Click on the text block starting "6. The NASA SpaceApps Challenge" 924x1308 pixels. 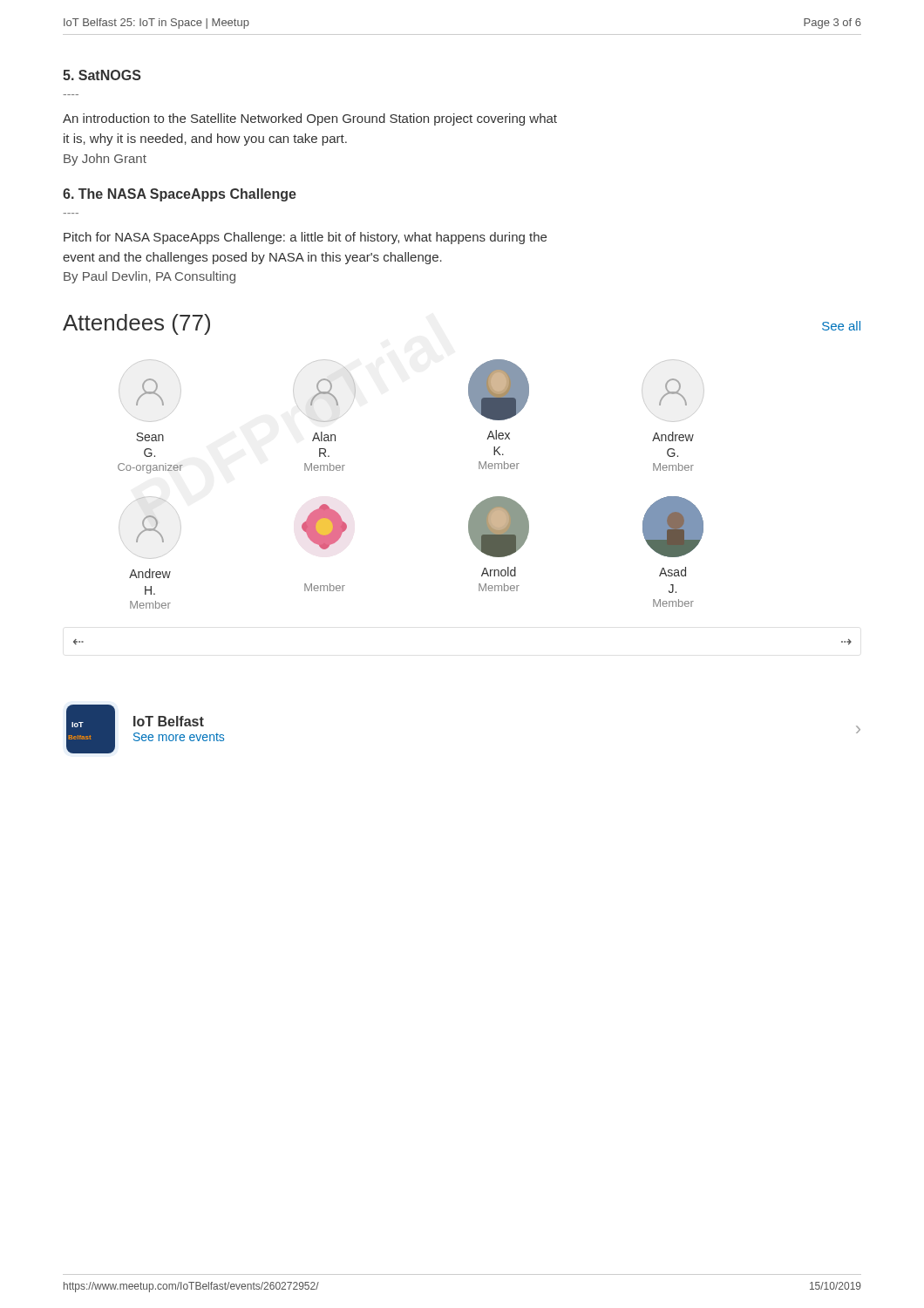pyautogui.click(x=180, y=194)
